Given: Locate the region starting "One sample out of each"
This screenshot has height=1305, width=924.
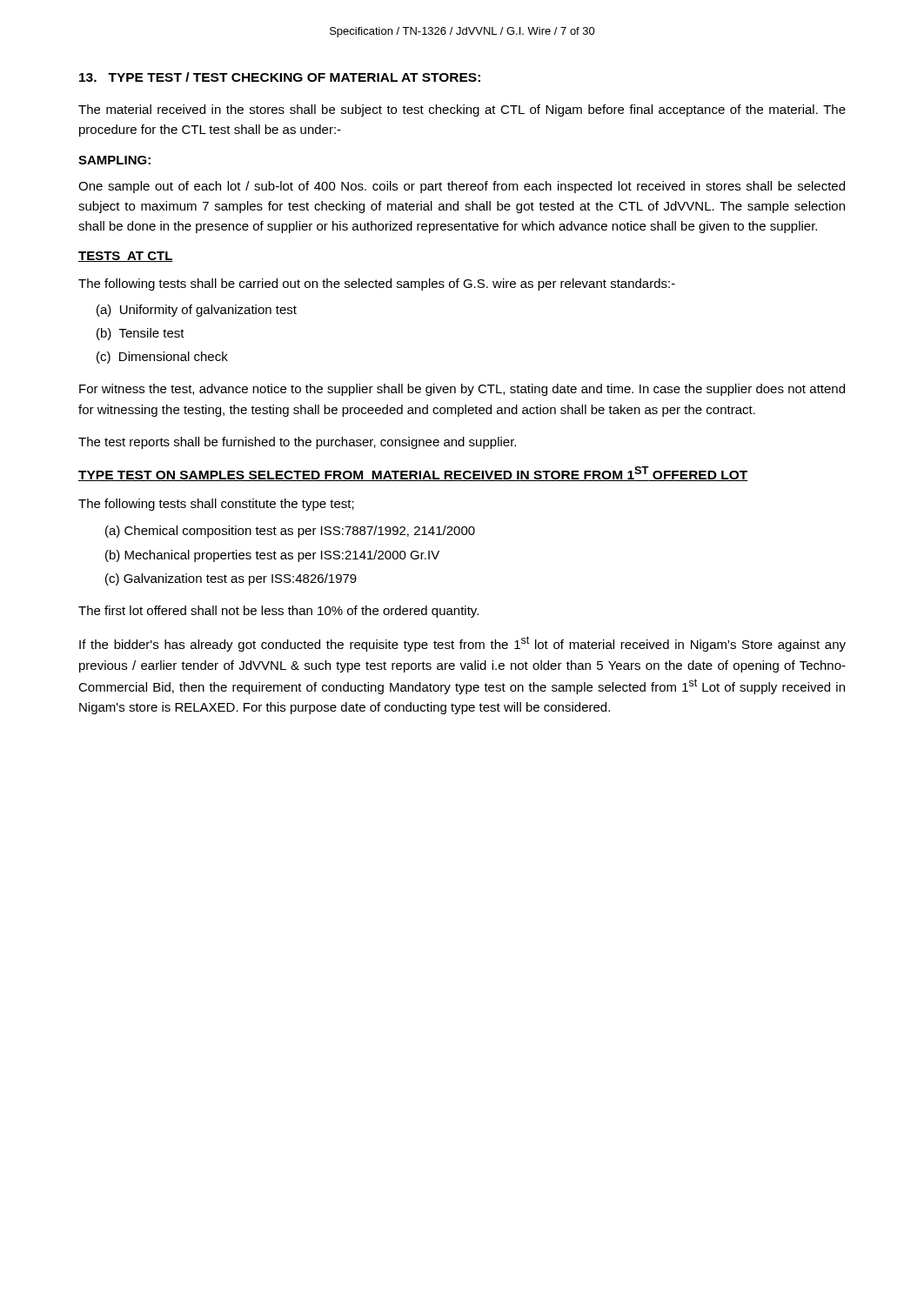Looking at the screenshot, I should [462, 206].
